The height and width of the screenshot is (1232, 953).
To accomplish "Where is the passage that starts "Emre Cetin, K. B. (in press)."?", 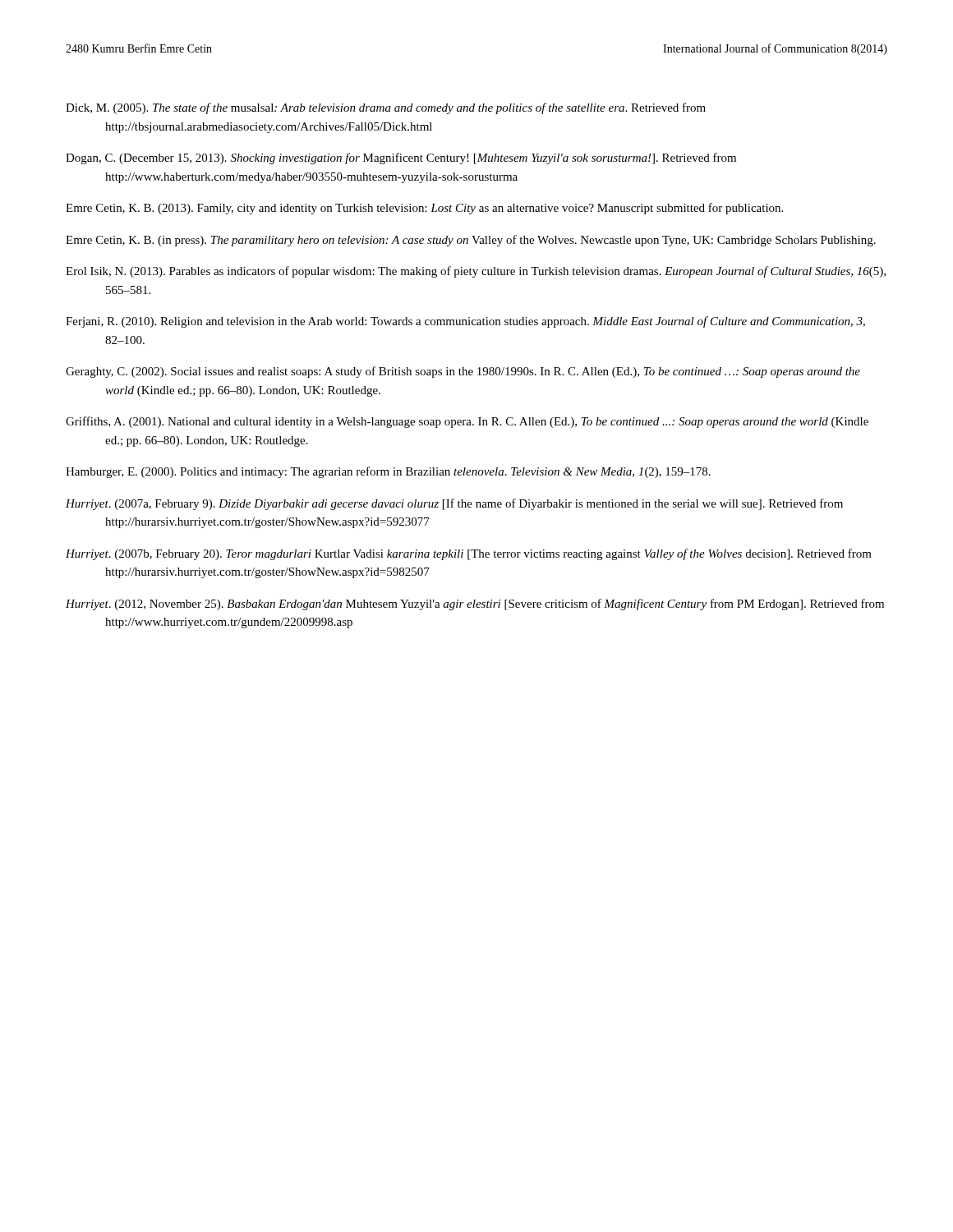I will click(471, 239).
